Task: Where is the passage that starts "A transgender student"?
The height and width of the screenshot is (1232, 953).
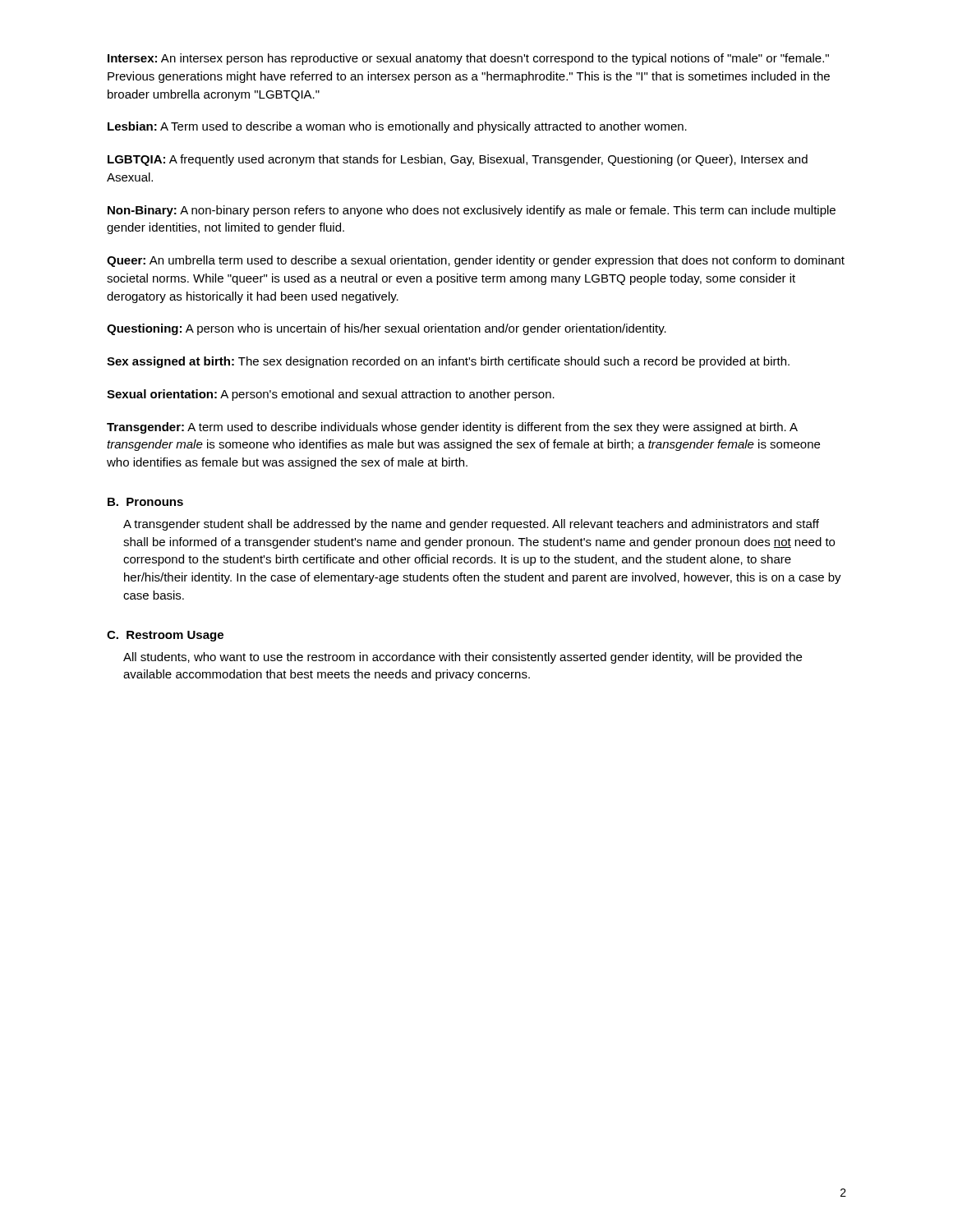Action: tap(482, 559)
